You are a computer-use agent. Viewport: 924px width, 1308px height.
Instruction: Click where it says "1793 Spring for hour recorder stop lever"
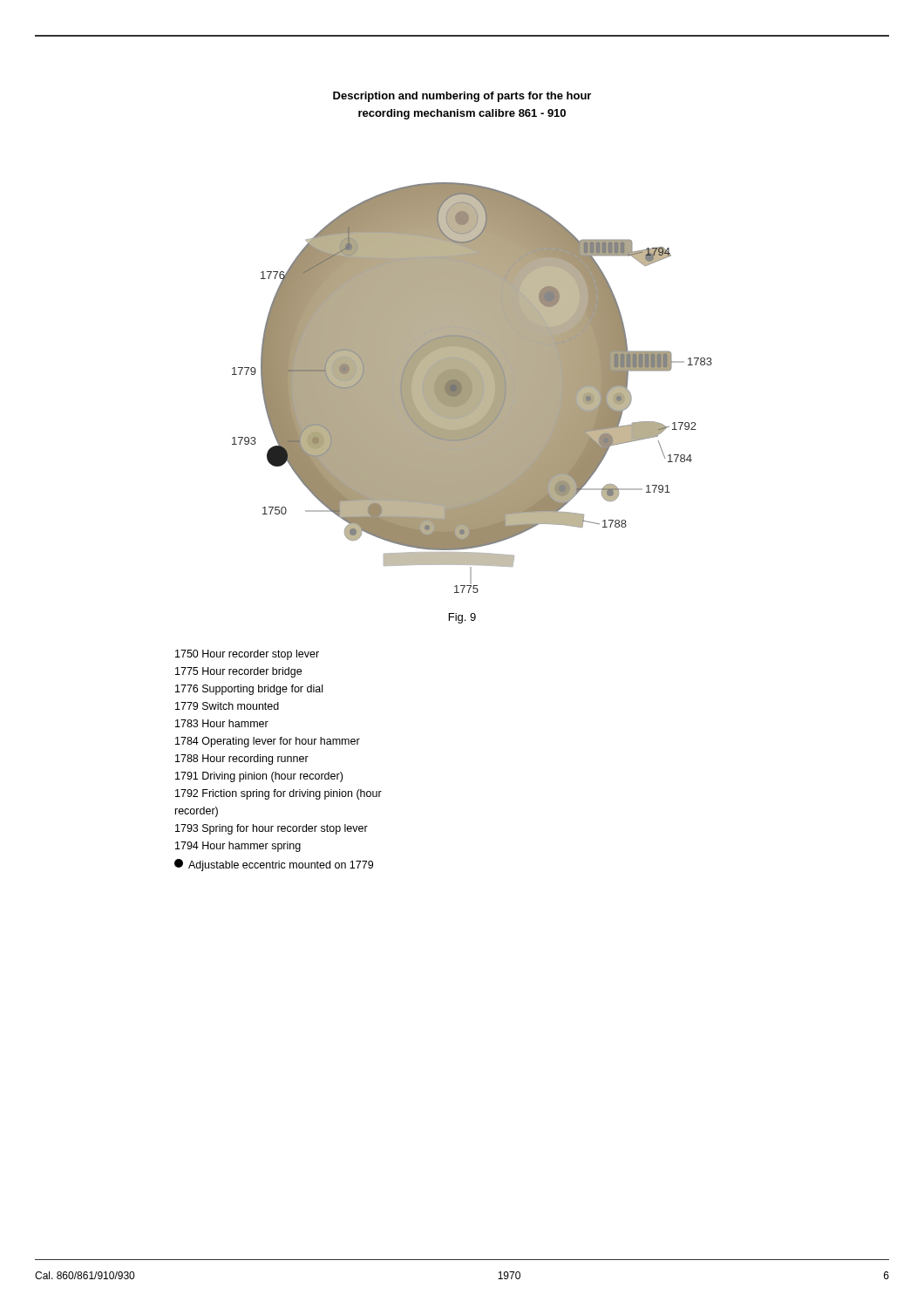(271, 828)
